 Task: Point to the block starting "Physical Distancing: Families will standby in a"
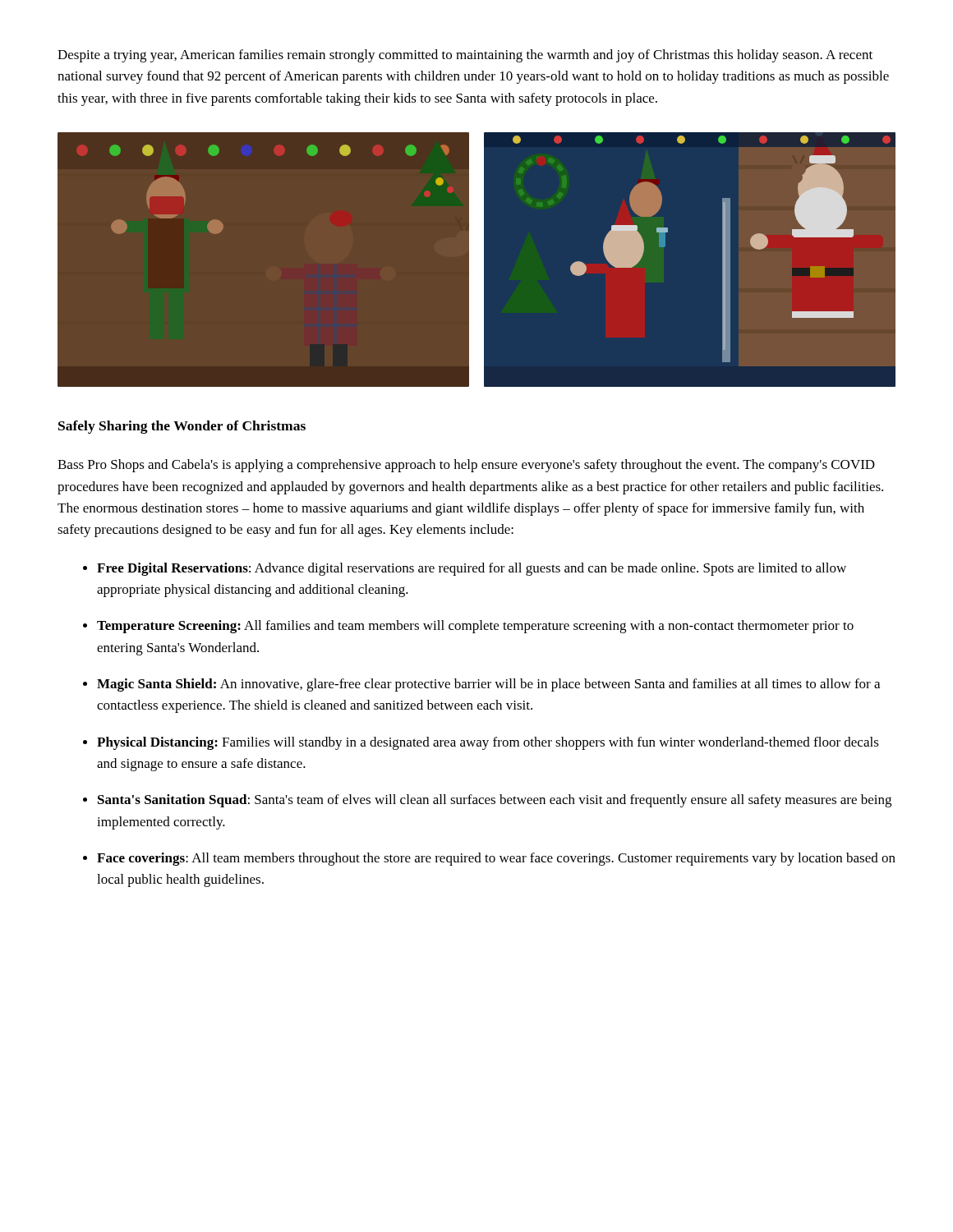(488, 753)
